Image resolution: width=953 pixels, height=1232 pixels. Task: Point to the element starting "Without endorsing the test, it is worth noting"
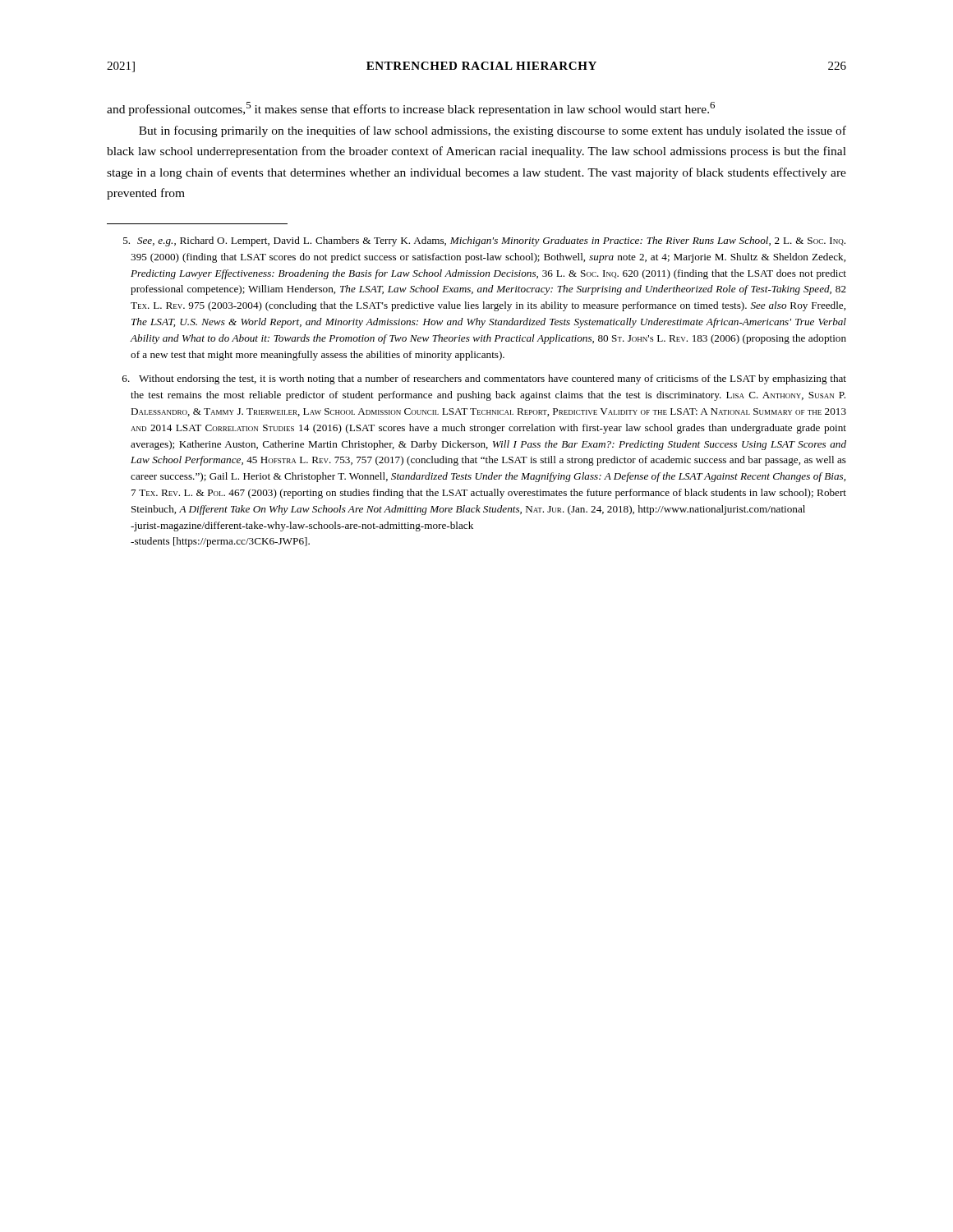[476, 460]
